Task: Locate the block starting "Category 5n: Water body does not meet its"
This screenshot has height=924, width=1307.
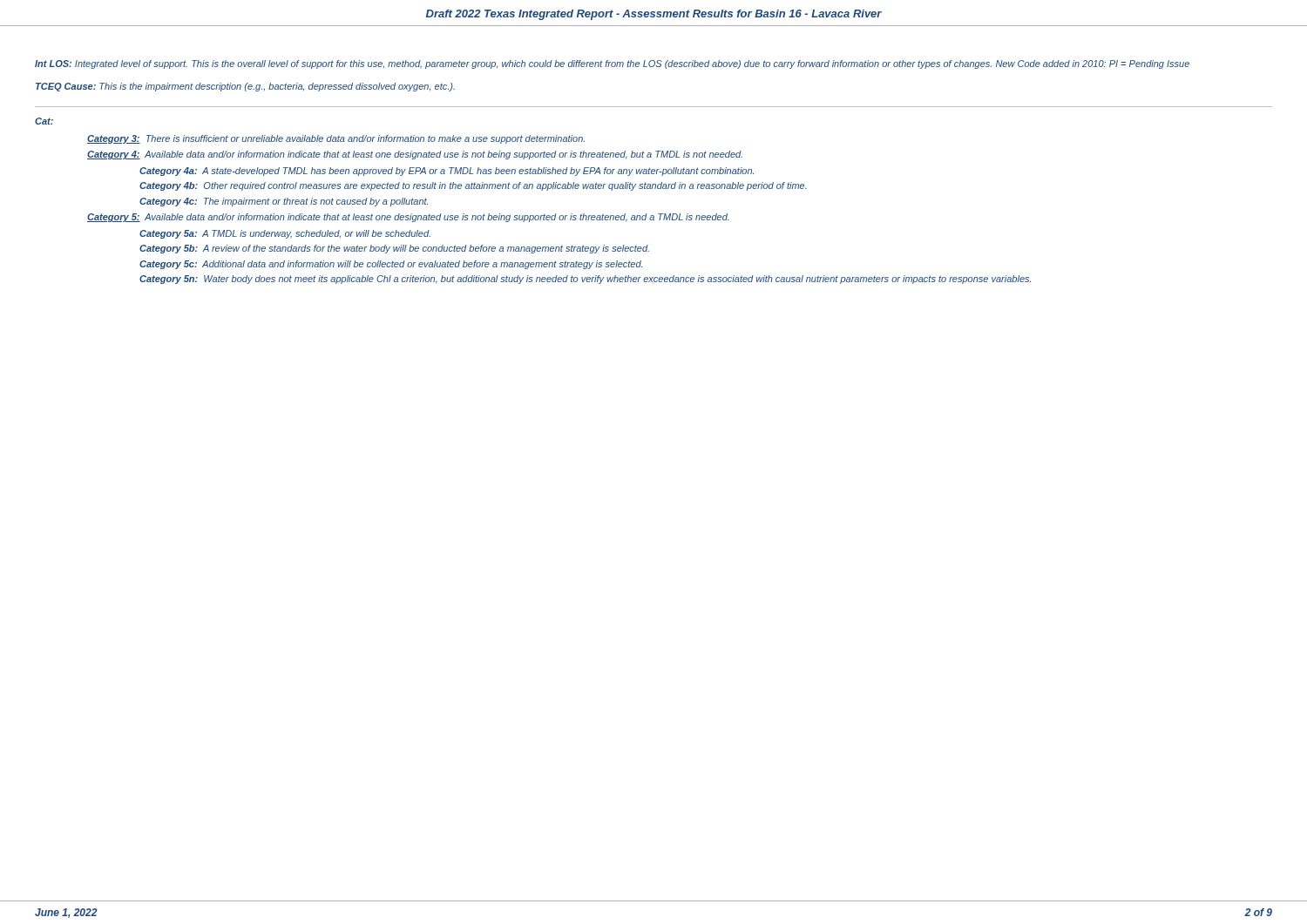Action: tap(586, 279)
